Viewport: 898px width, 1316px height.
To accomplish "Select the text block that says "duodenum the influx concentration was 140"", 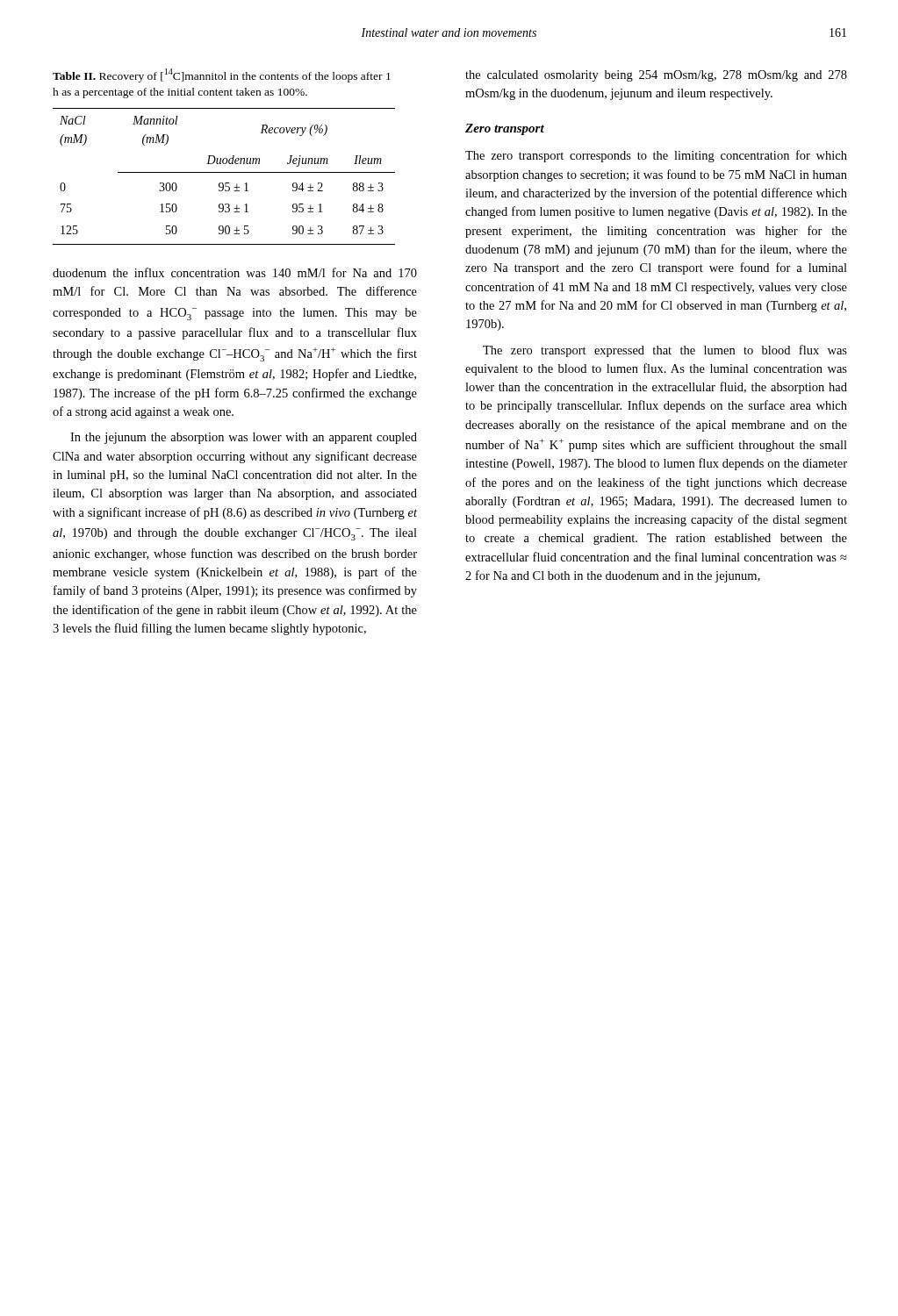I will [x=235, y=451].
